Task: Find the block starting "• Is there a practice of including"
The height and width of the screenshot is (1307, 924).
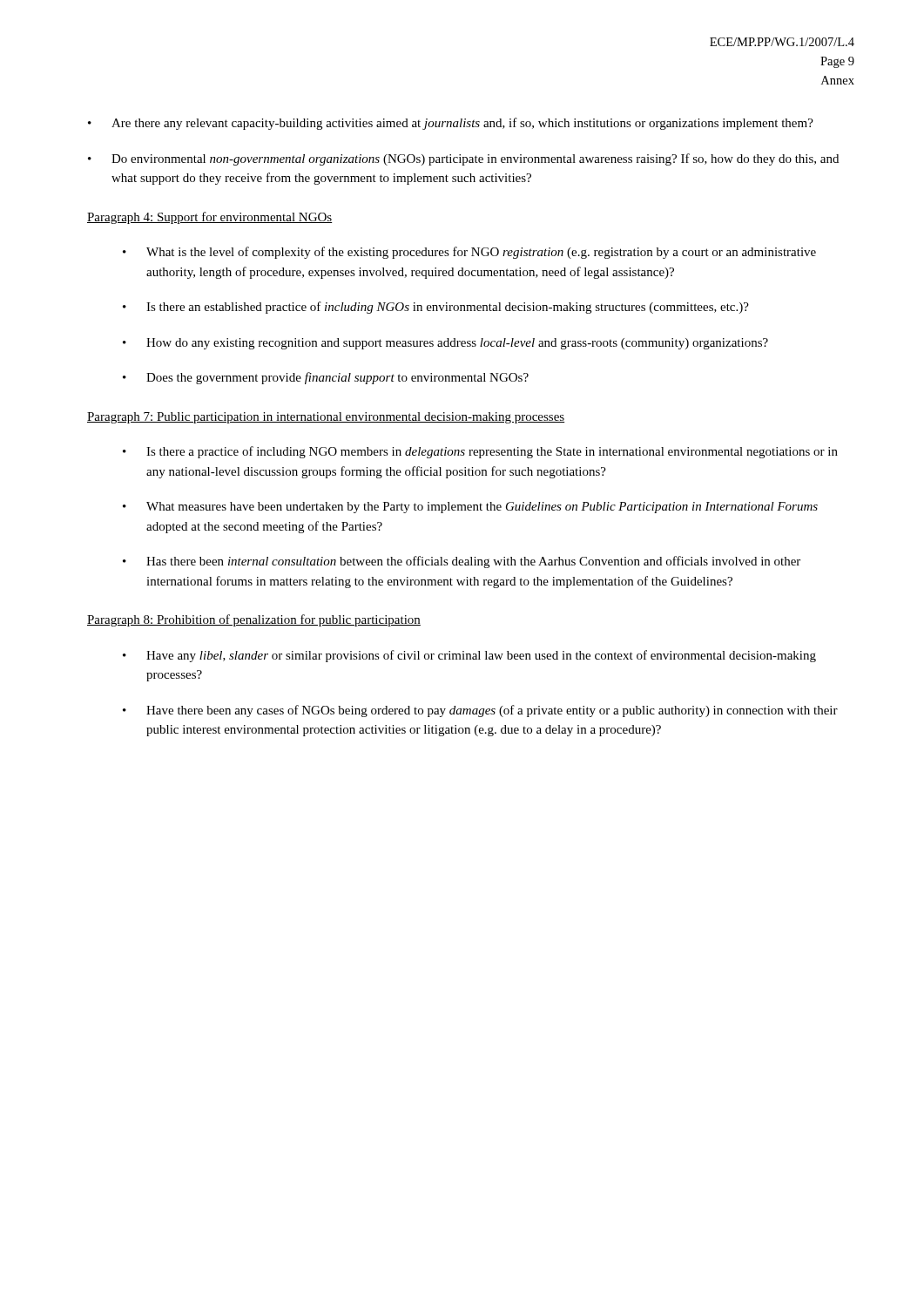Action: [488, 461]
